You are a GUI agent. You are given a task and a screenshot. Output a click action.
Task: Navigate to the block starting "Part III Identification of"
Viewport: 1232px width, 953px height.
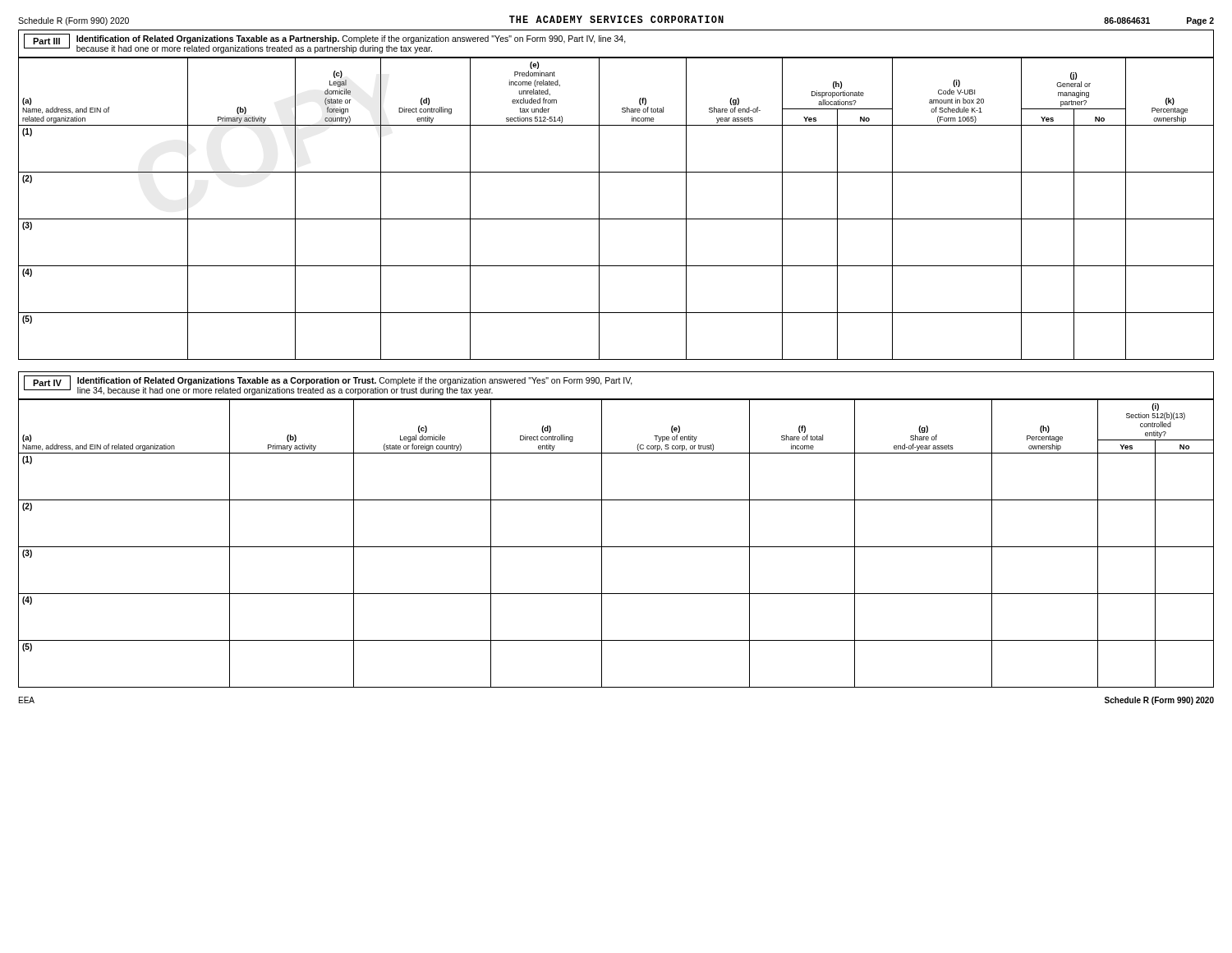325,44
